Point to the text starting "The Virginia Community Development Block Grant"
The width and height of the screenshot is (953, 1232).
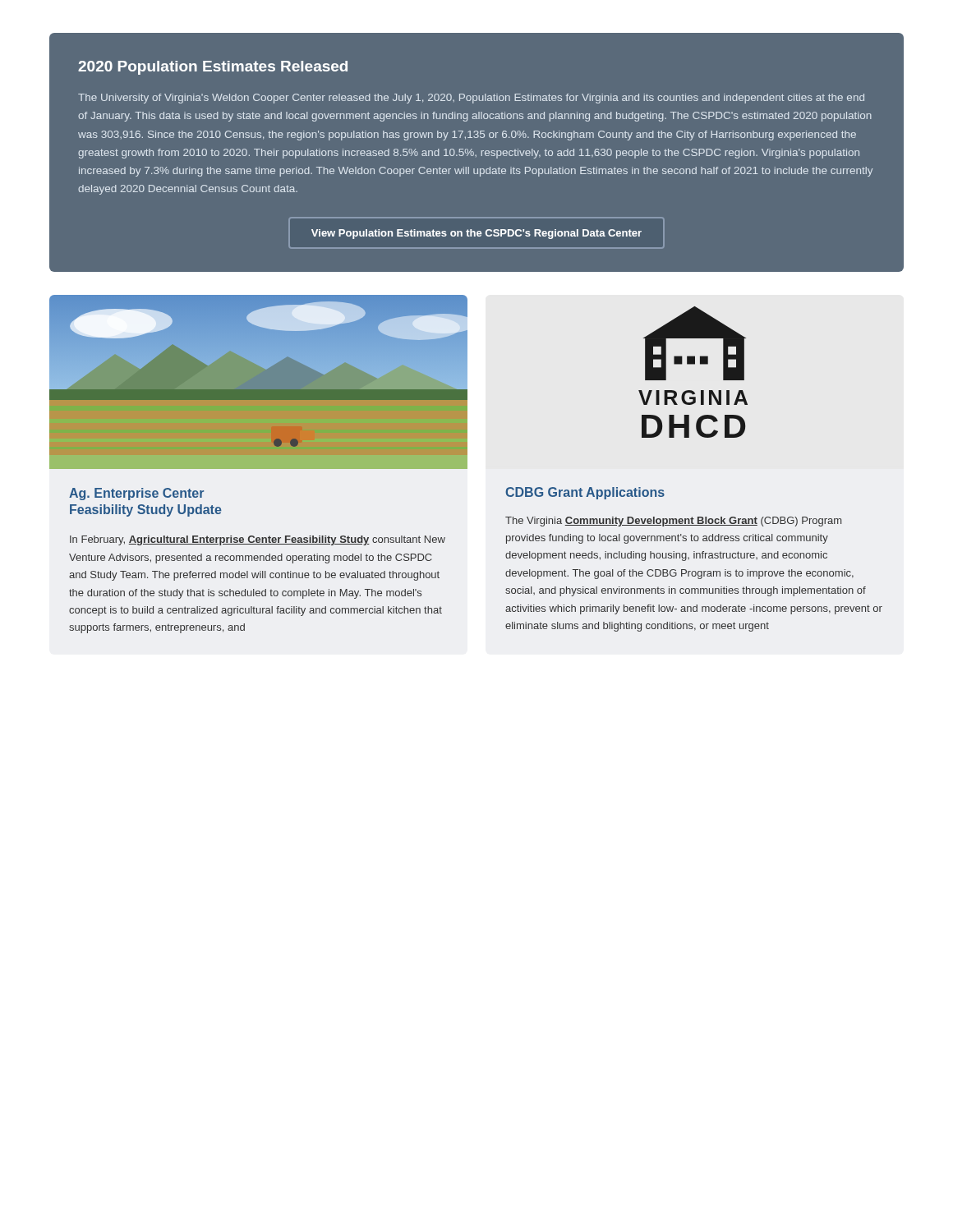pyautogui.click(x=694, y=573)
